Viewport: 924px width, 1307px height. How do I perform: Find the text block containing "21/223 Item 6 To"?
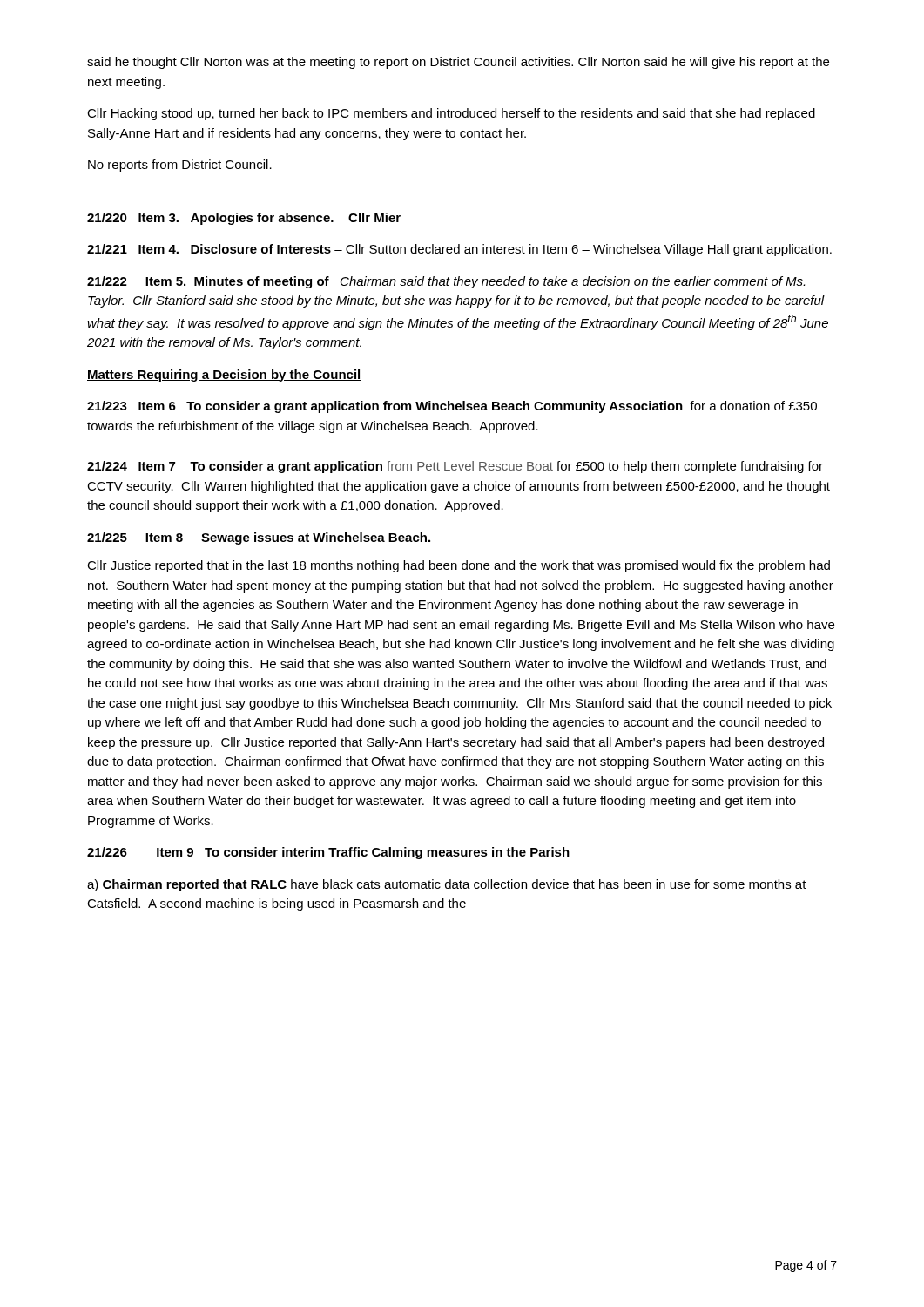pyautogui.click(x=452, y=415)
